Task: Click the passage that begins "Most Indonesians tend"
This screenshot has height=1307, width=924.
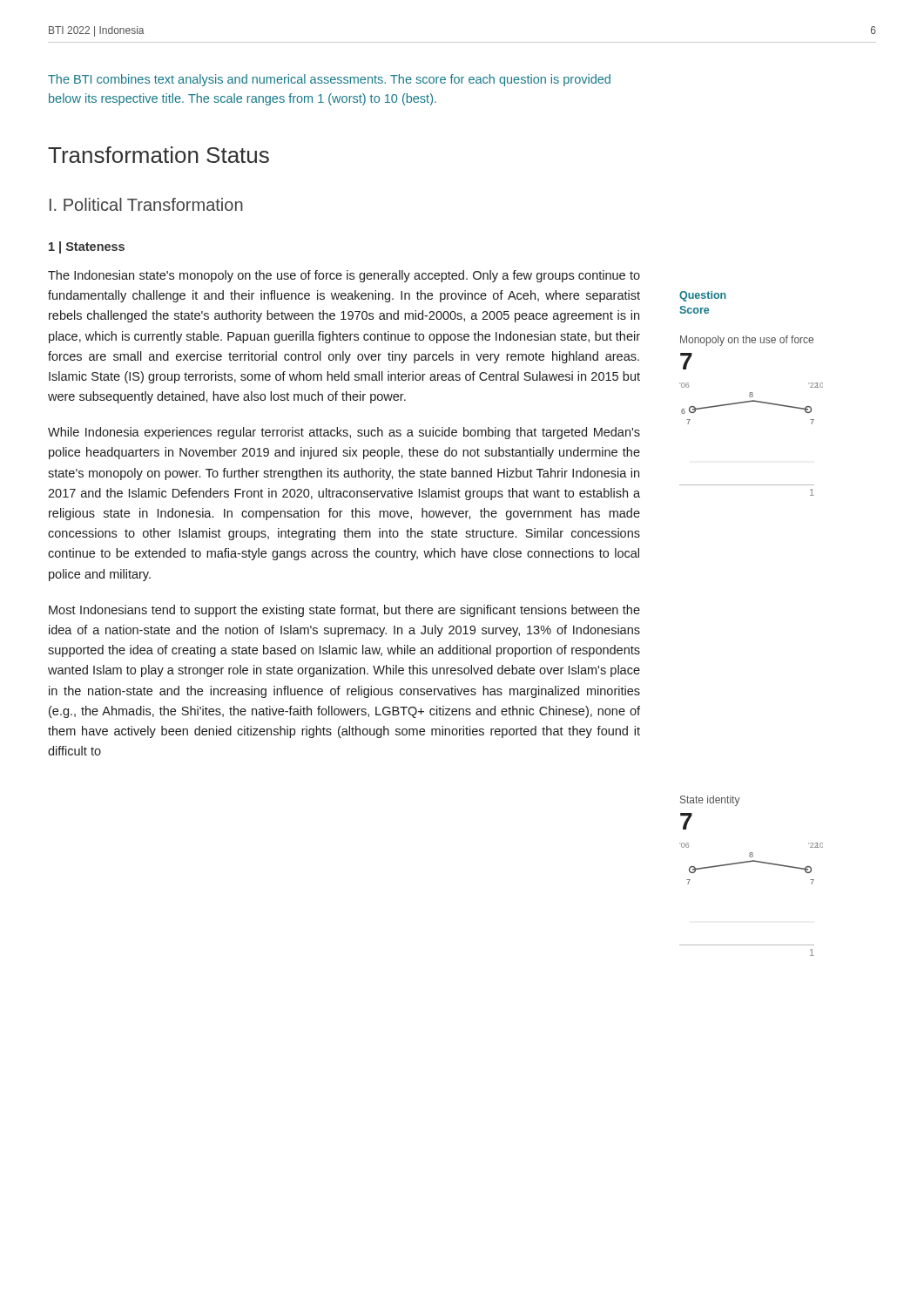Action: (x=344, y=680)
